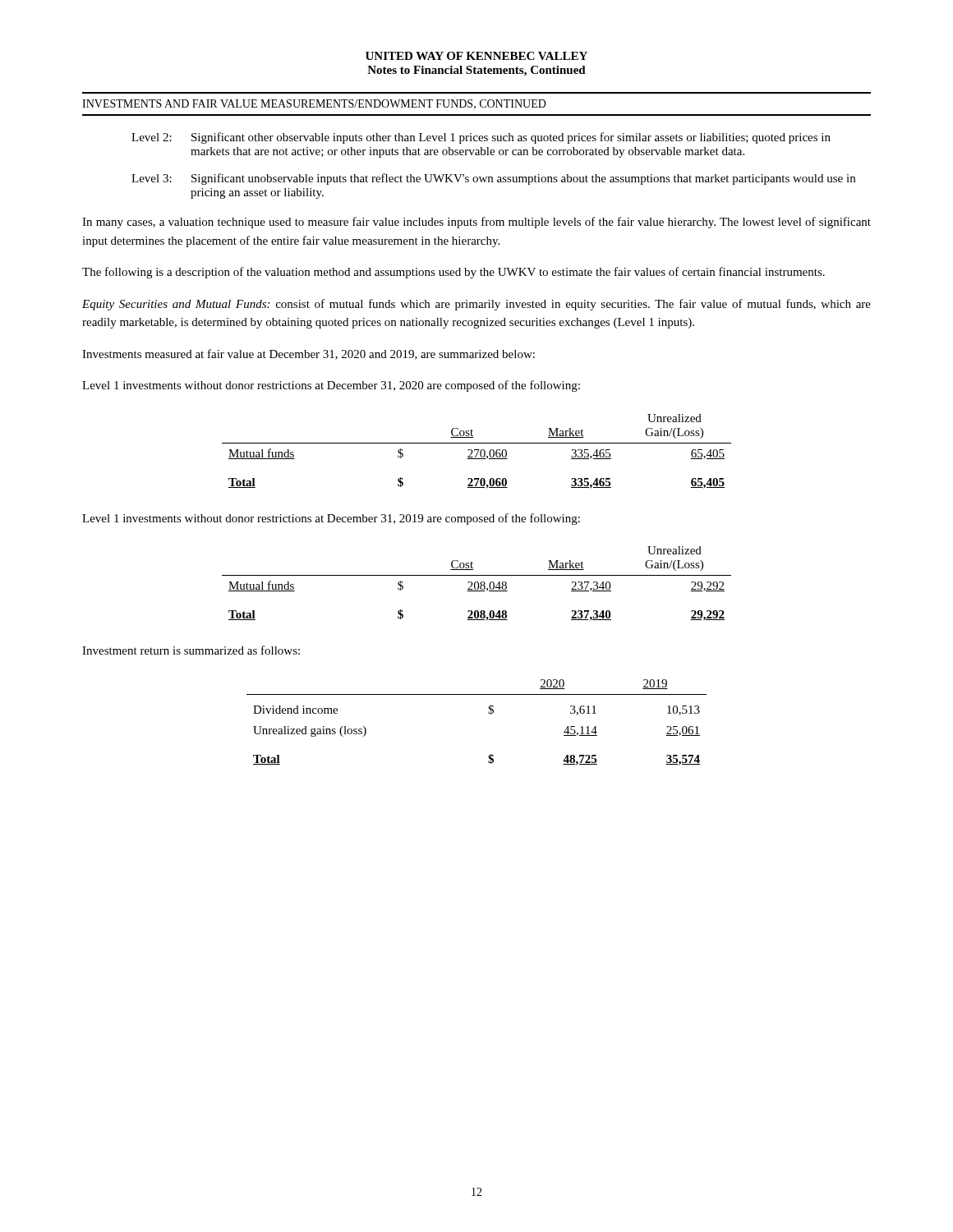Viewport: 953px width, 1232px height.
Task: Find the region starting "The following is a description of the valuation"
Action: point(454,272)
